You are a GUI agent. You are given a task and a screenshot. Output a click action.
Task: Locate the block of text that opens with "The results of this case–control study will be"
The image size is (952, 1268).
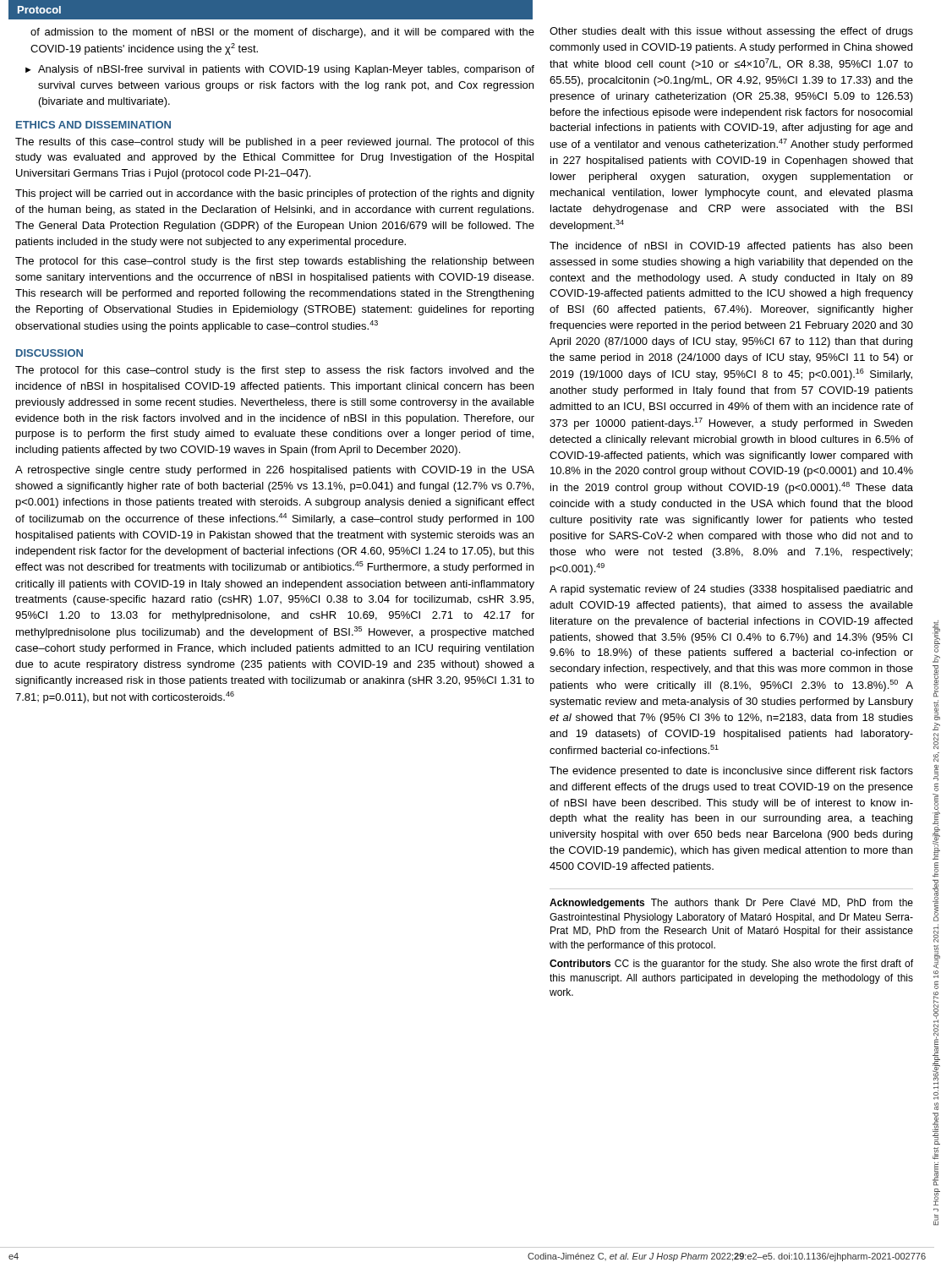[275, 157]
